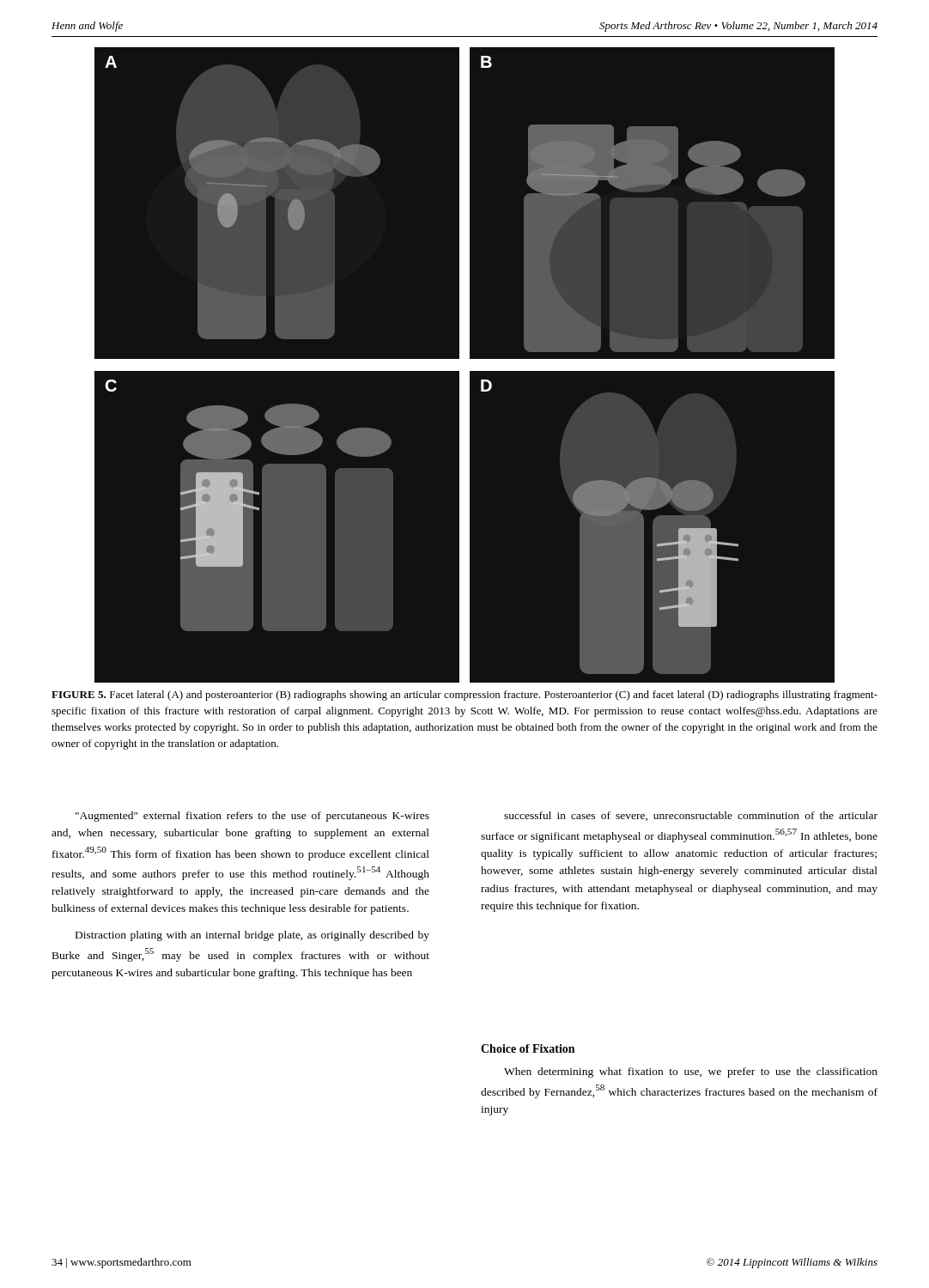Where is the passage that starts "successful in cases of severe, unreconsructable comminution of"?
Image resolution: width=929 pixels, height=1288 pixels.
coord(679,861)
